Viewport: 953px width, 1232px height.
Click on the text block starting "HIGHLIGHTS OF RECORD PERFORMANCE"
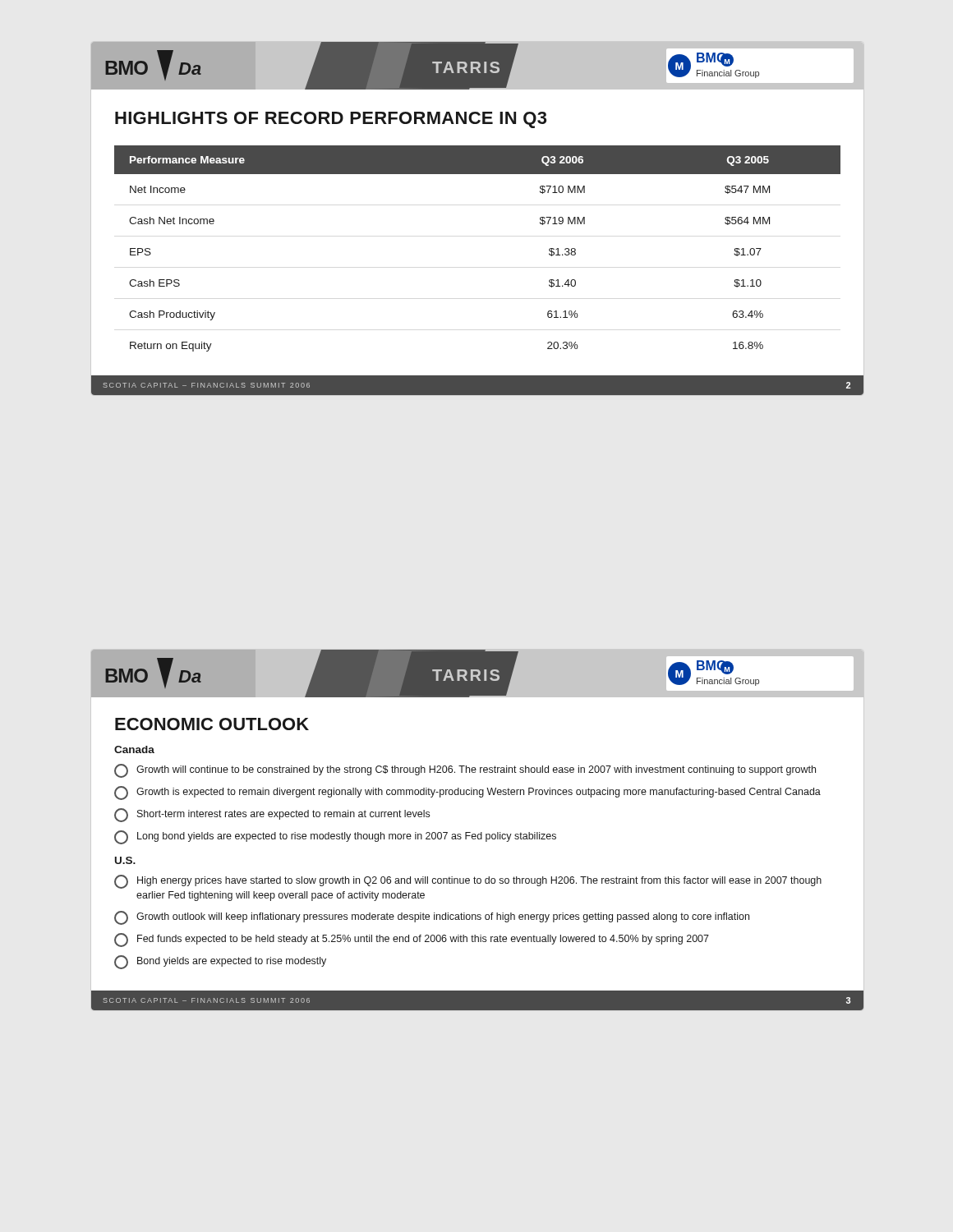click(331, 118)
